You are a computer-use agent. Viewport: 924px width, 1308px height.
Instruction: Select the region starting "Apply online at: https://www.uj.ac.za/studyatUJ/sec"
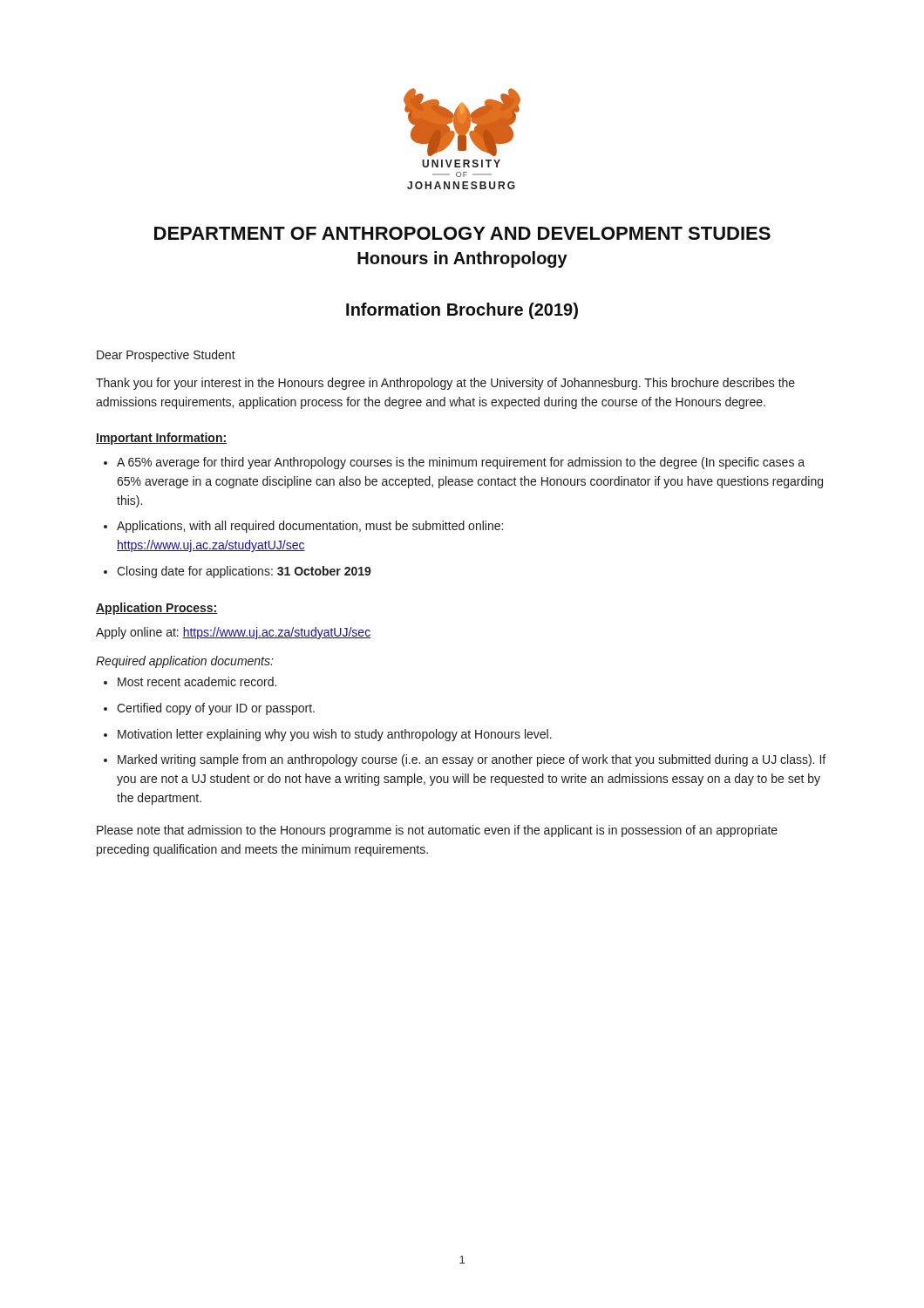pyautogui.click(x=233, y=632)
